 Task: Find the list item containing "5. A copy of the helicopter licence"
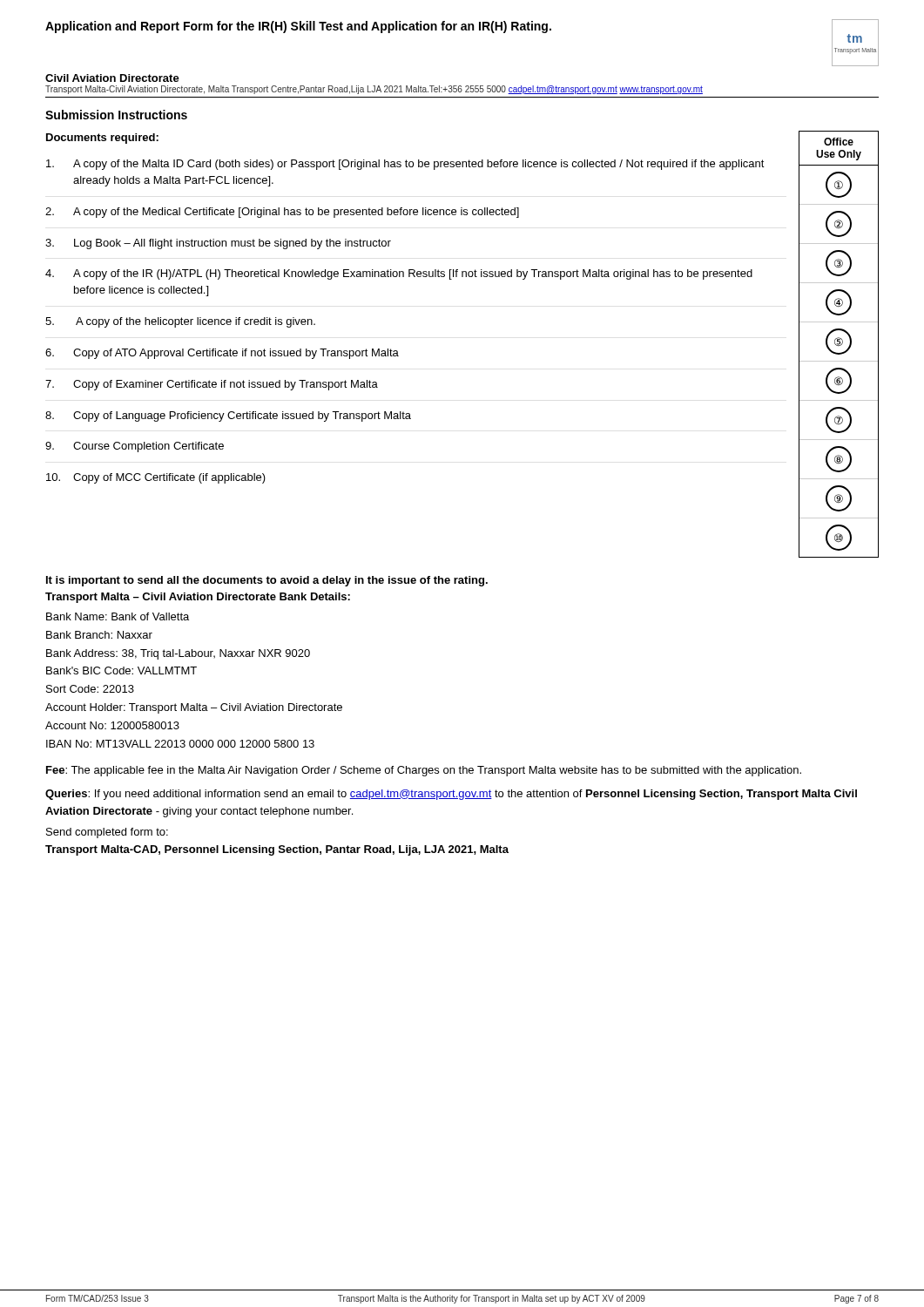coord(180,322)
